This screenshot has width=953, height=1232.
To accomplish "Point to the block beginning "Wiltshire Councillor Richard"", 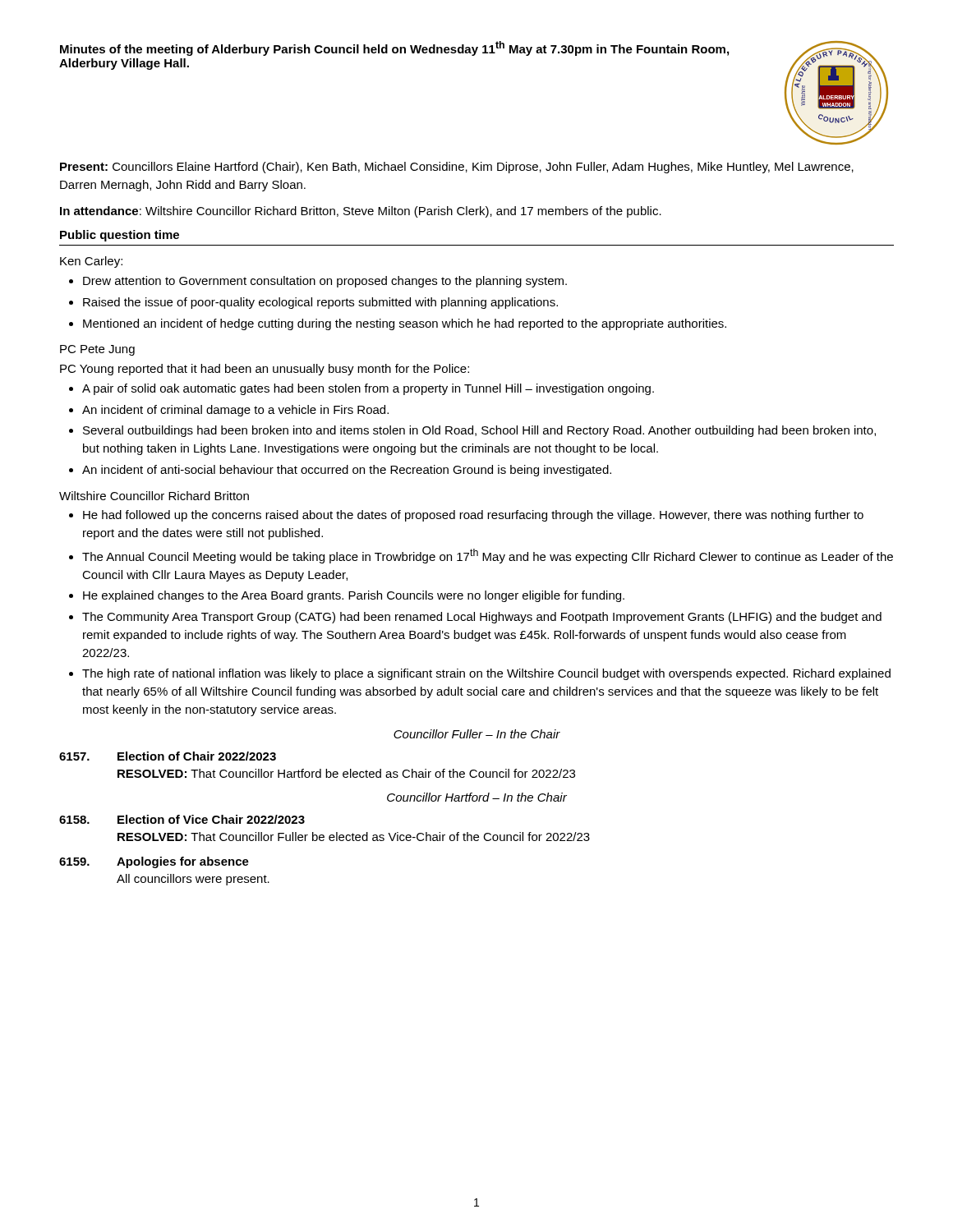I will pyautogui.click(x=154, y=495).
